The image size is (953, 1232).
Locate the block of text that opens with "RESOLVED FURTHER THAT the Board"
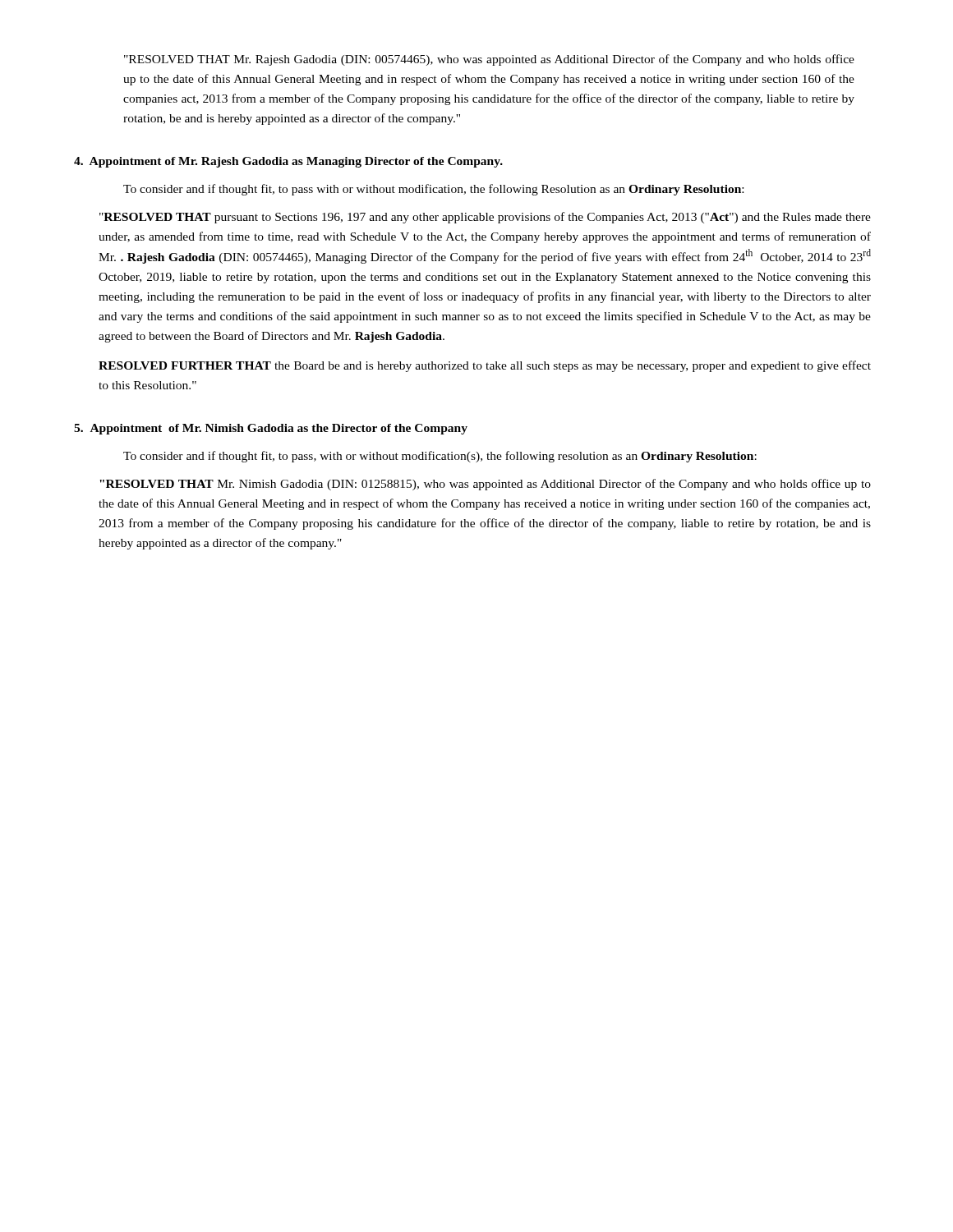[x=485, y=376]
